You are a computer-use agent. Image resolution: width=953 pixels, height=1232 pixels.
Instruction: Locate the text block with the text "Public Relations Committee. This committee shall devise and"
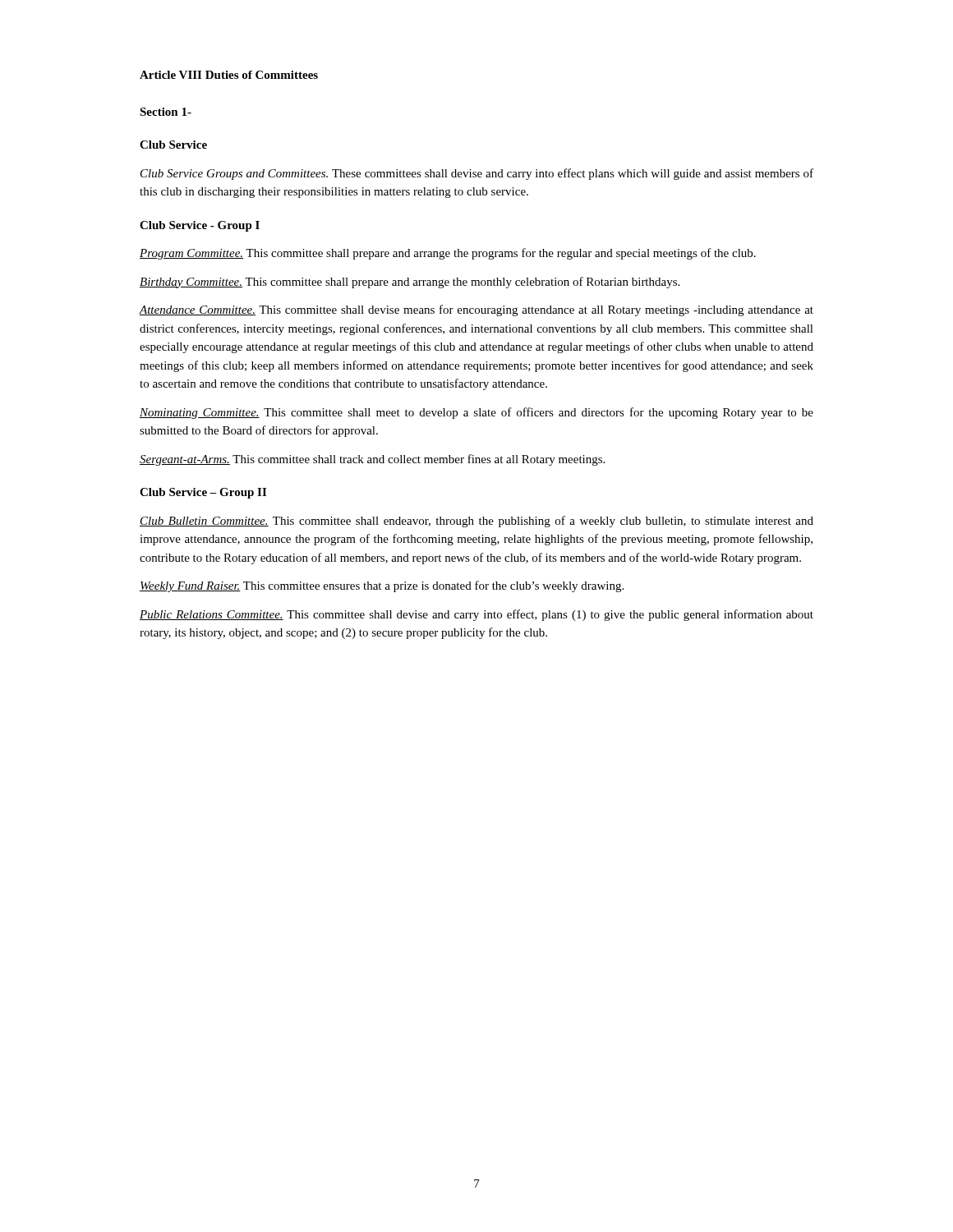click(x=476, y=623)
